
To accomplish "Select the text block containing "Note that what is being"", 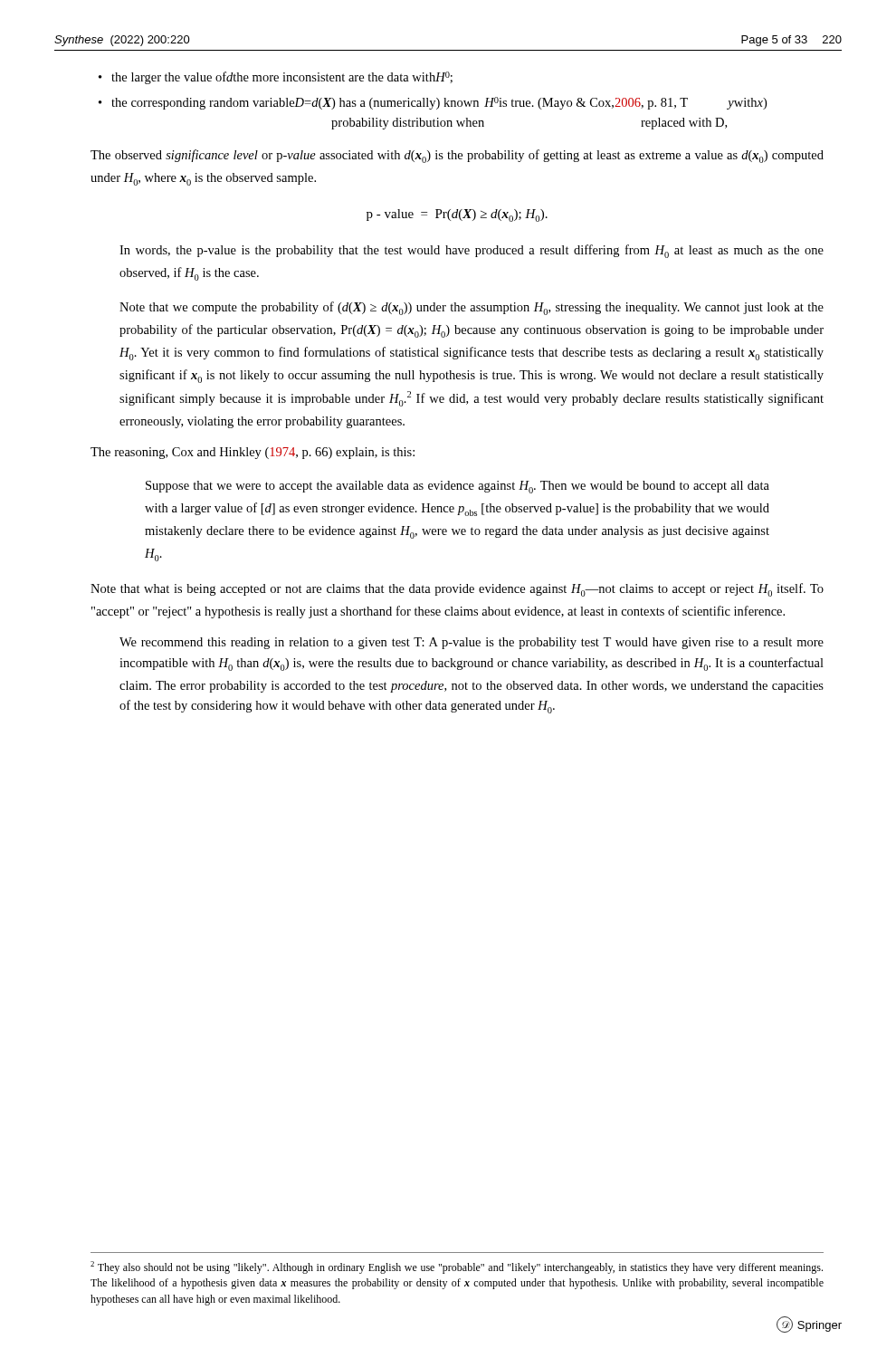I will (457, 600).
